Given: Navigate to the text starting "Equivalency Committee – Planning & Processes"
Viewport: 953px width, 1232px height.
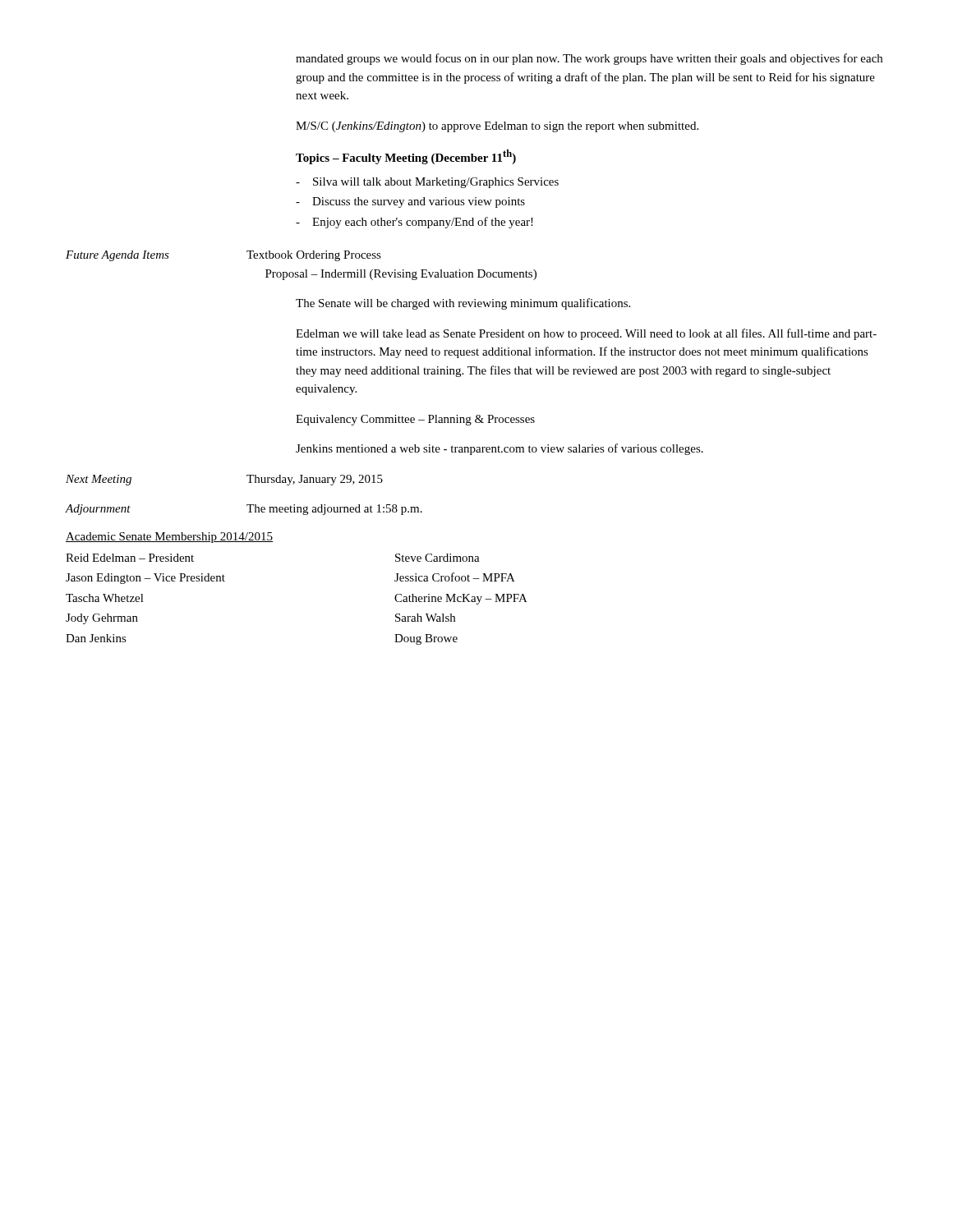Looking at the screenshot, I should [415, 418].
